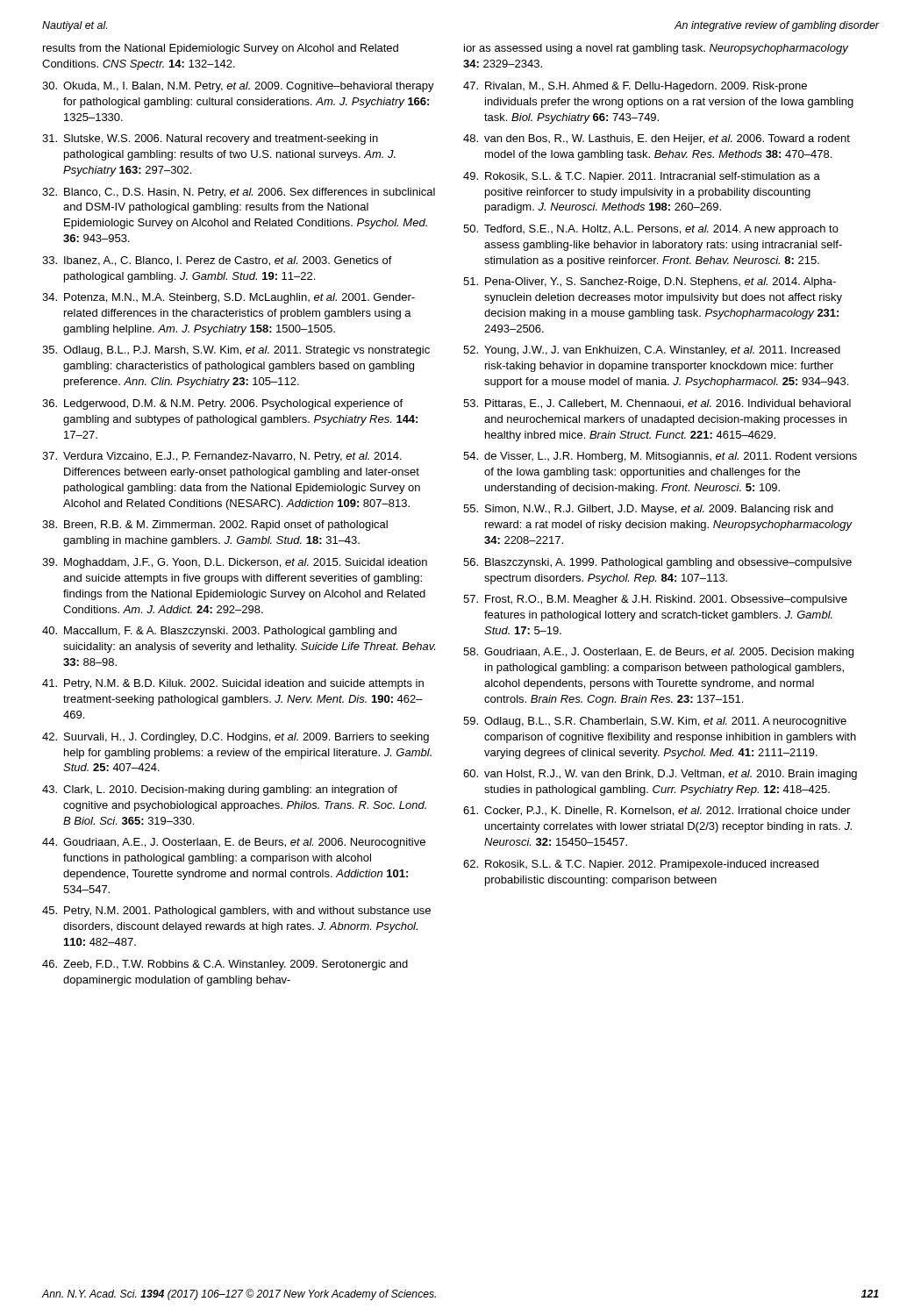This screenshot has height=1316, width=921.
Task: Click on the block starting "60. van Holst, R.J.,"
Action: [x=660, y=782]
